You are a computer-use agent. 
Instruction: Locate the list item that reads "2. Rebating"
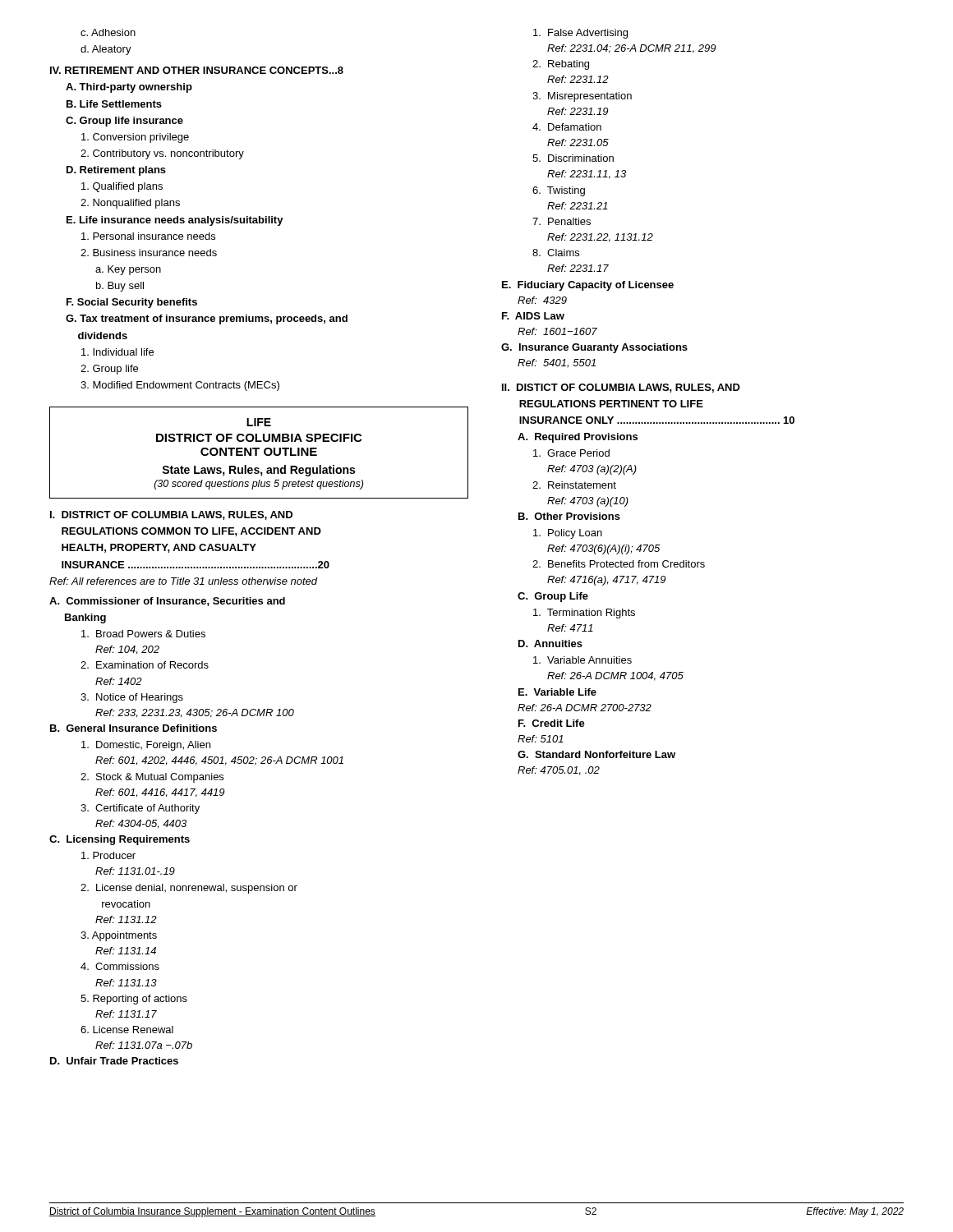click(x=561, y=64)
